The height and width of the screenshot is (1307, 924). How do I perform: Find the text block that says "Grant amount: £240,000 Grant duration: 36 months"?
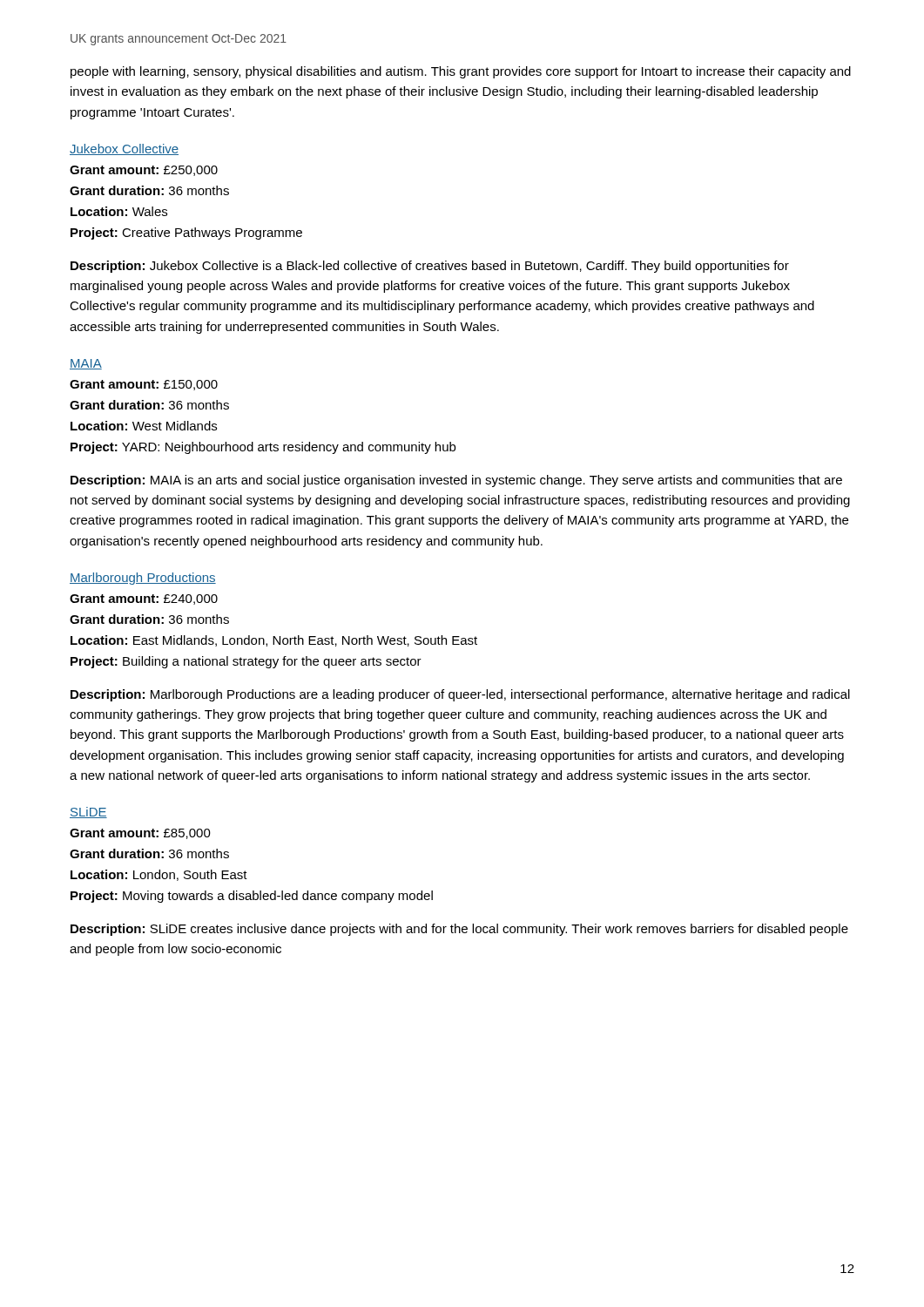pos(462,630)
